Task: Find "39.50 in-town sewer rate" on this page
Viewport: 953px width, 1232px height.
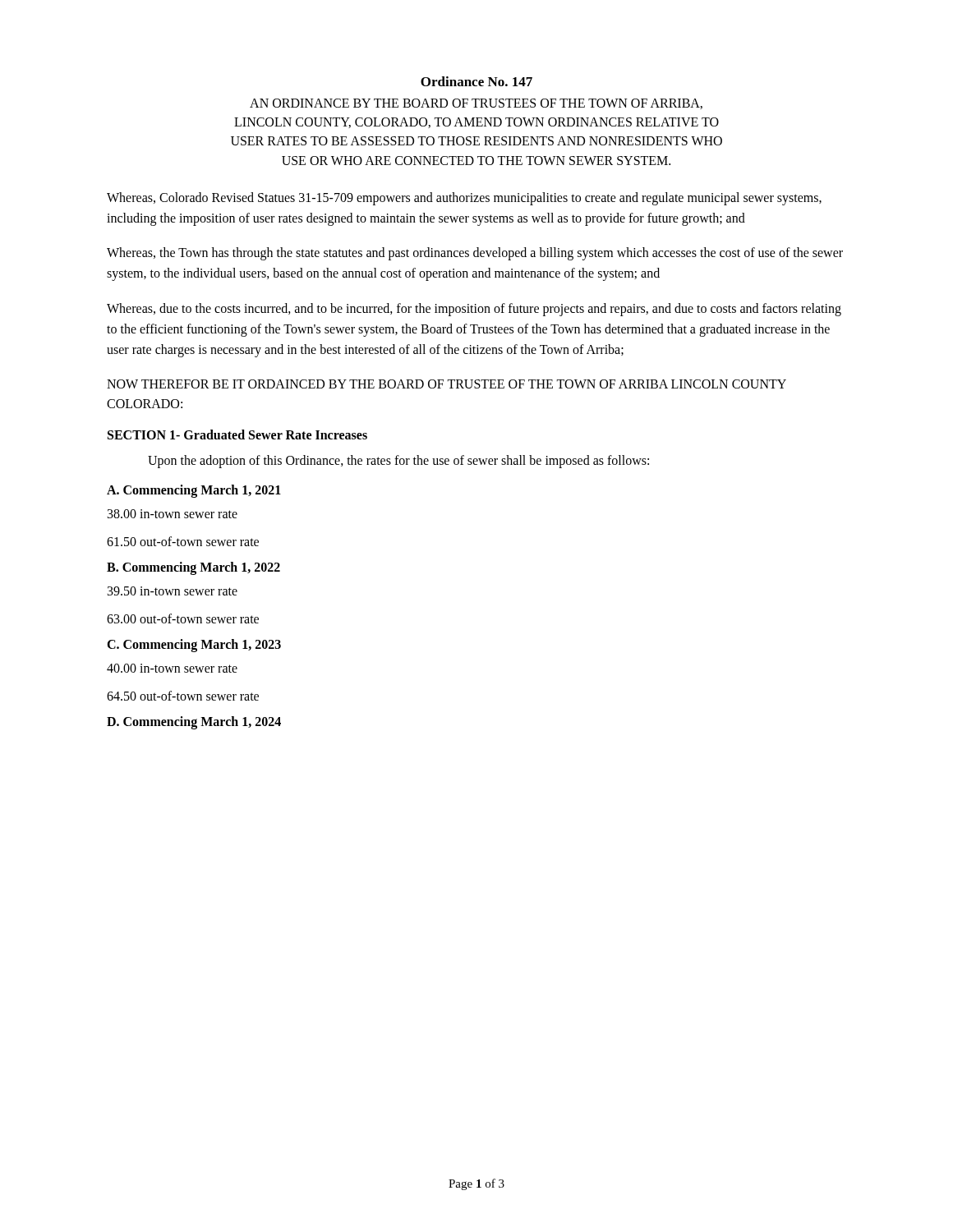Action: pos(172,591)
